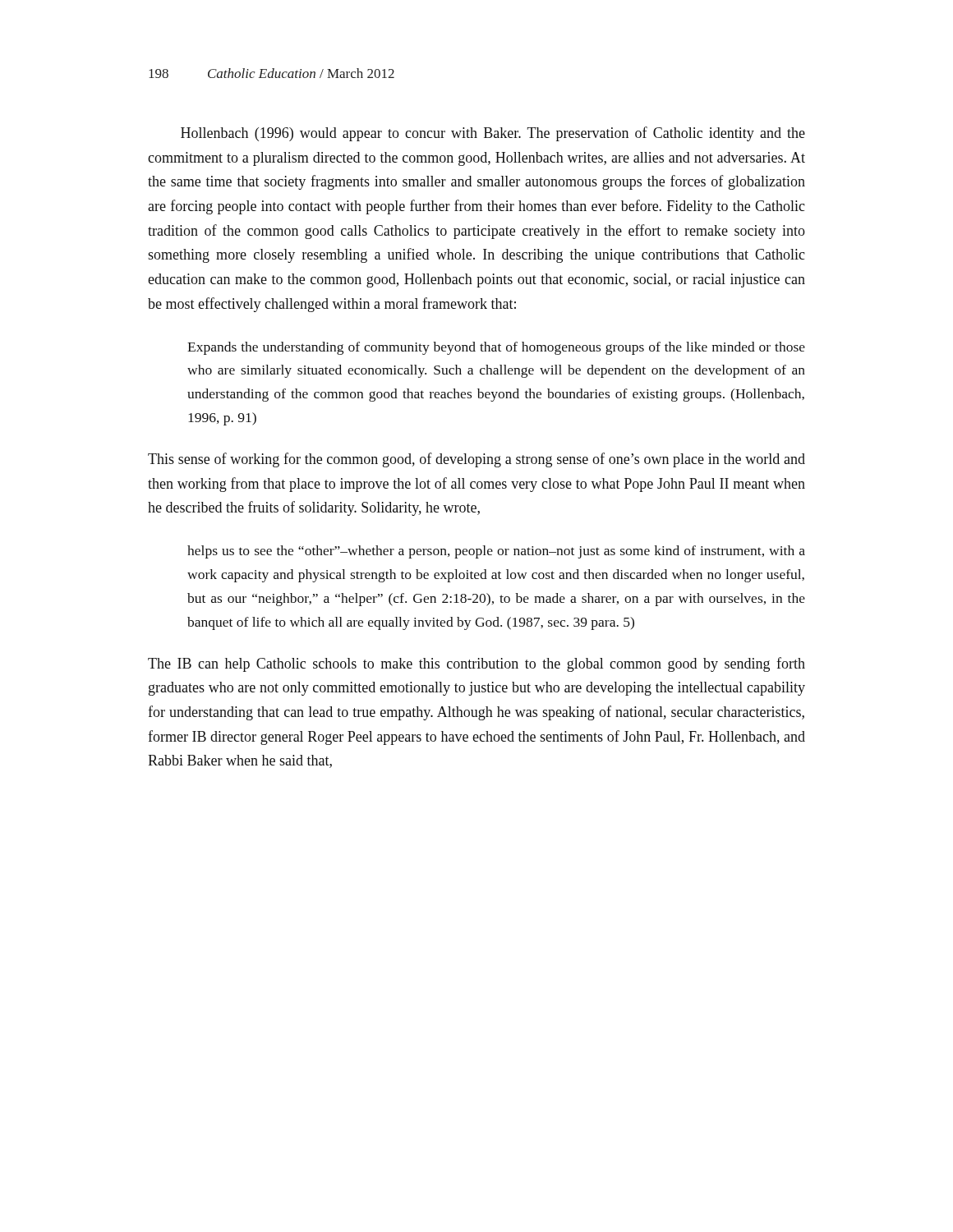Screen dimensions: 1232x953
Task: Point to the passage starting "Hollenbach (1996) would"
Action: [476, 218]
